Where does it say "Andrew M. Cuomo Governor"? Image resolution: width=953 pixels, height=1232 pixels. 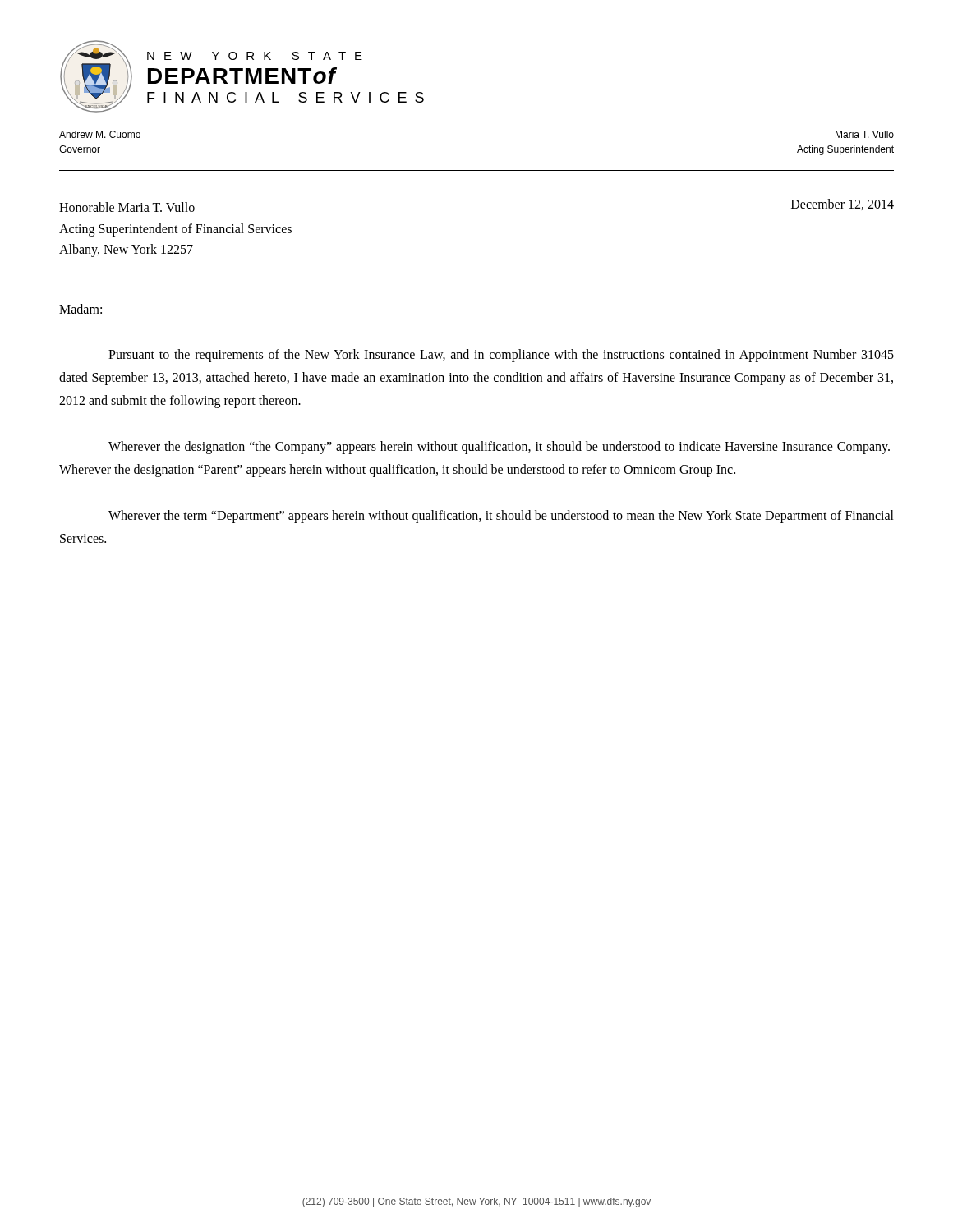(x=100, y=142)
